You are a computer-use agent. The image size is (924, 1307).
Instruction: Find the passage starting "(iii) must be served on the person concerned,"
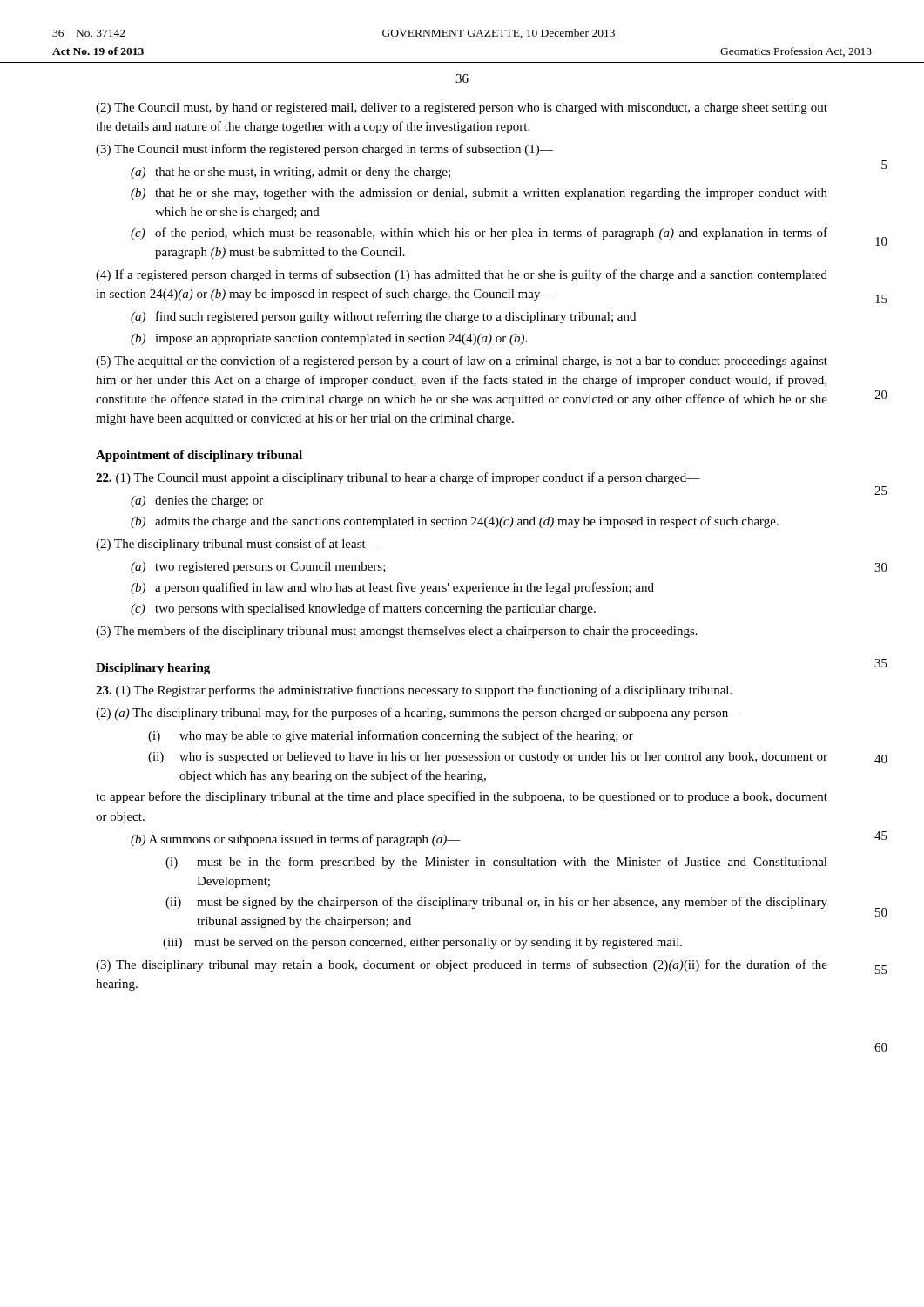495,942
